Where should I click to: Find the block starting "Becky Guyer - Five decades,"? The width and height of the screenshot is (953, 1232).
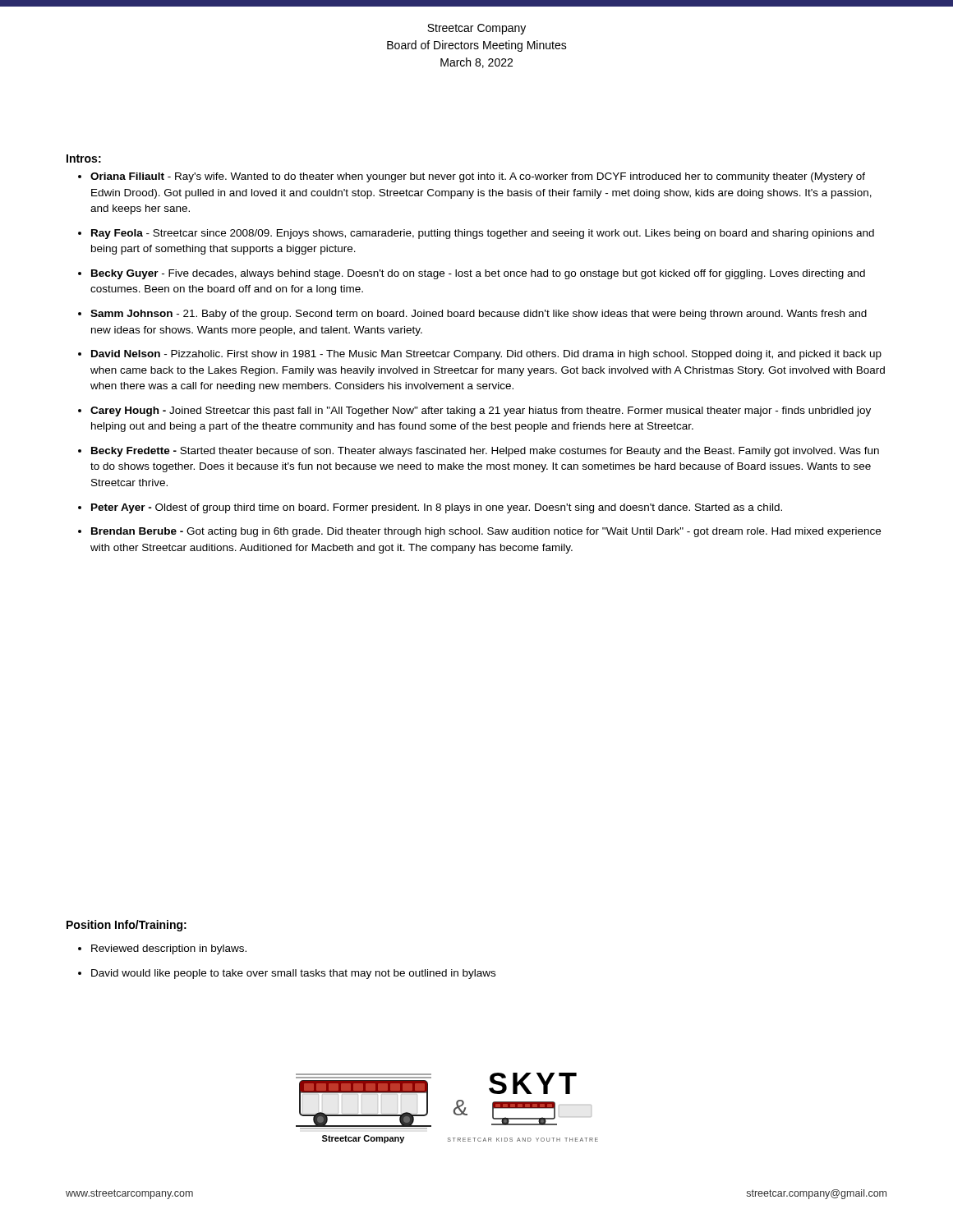(x=478, y=281)
